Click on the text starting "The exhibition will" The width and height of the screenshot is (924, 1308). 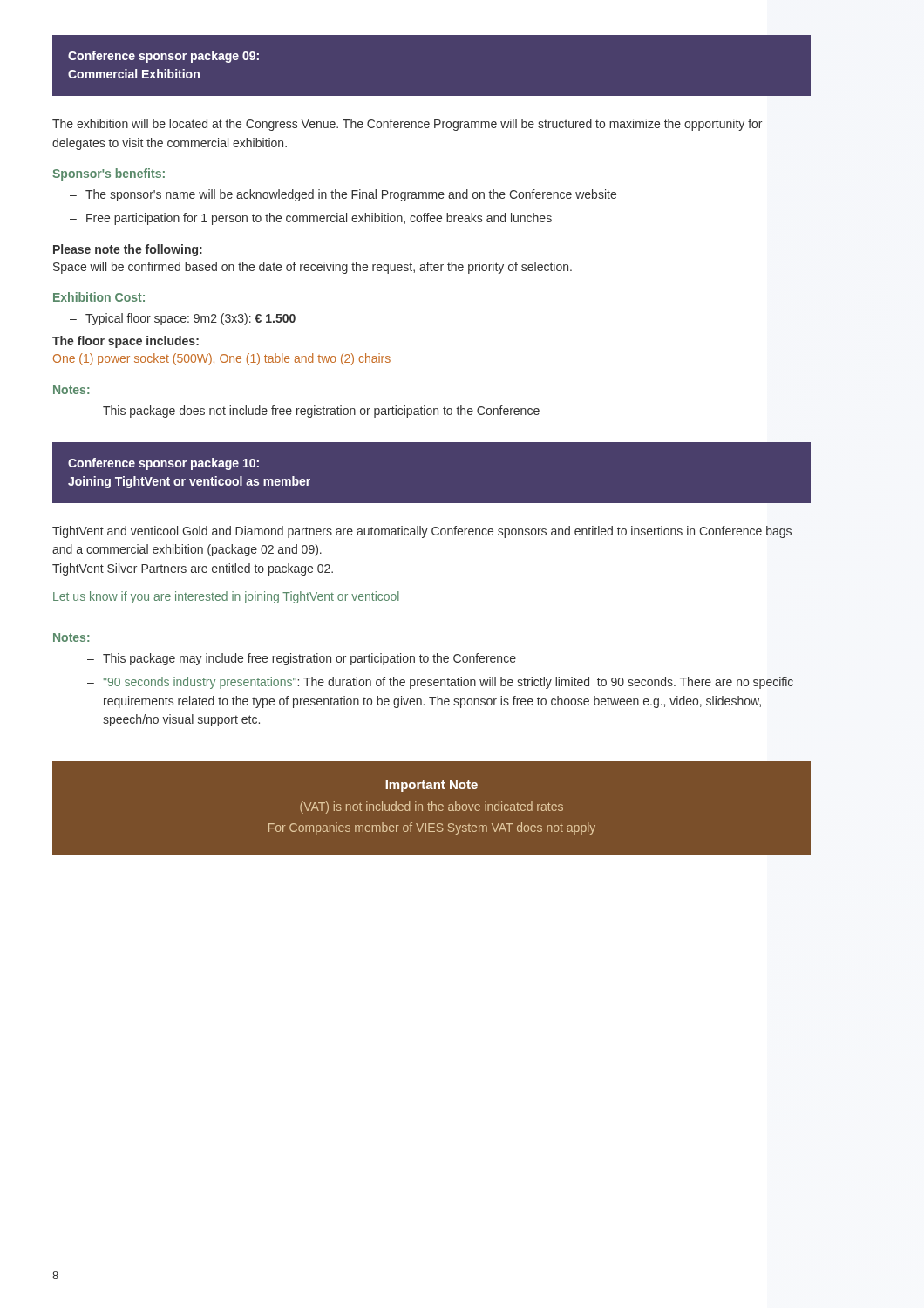407,133
